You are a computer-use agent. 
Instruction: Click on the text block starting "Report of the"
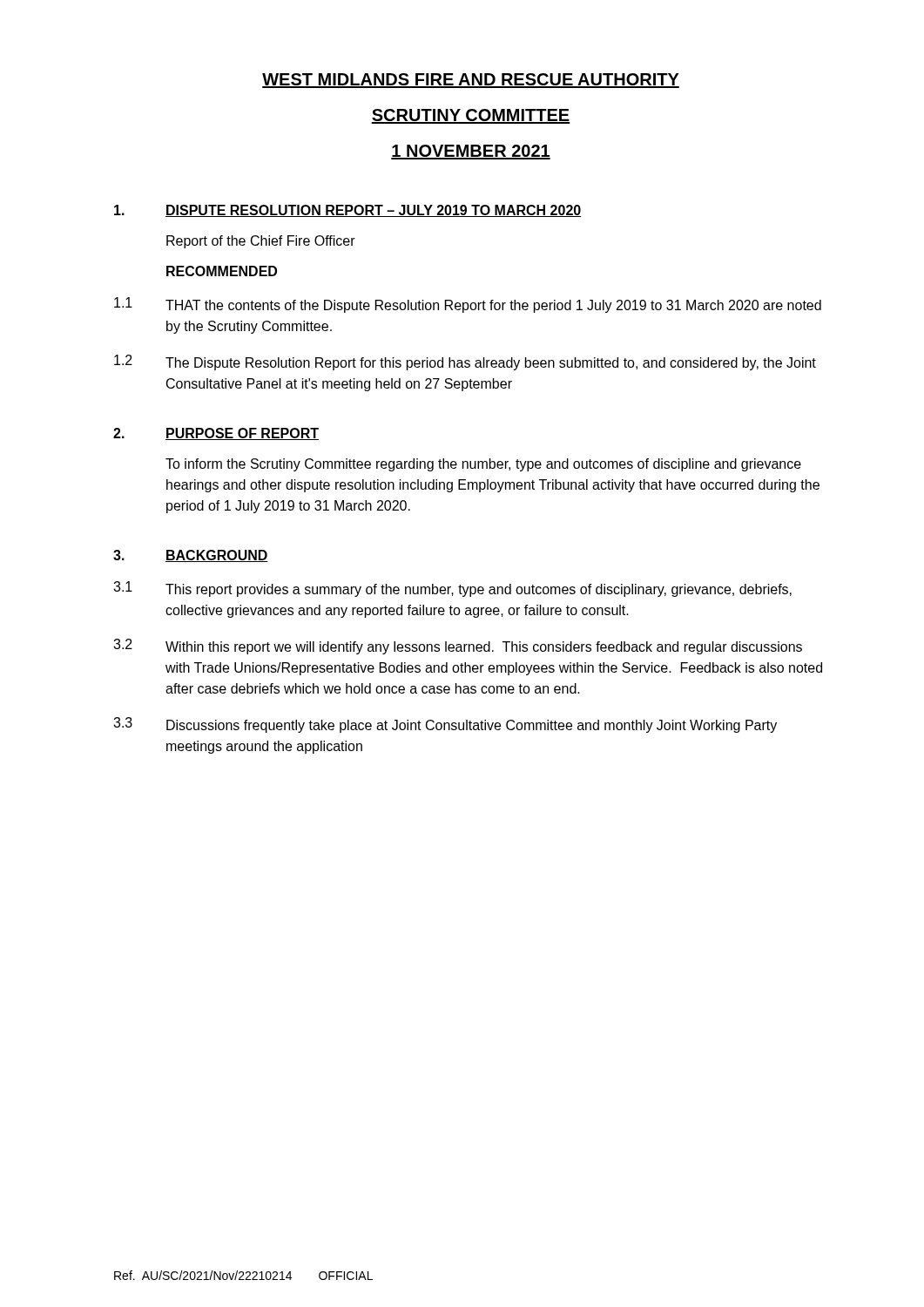260,241
